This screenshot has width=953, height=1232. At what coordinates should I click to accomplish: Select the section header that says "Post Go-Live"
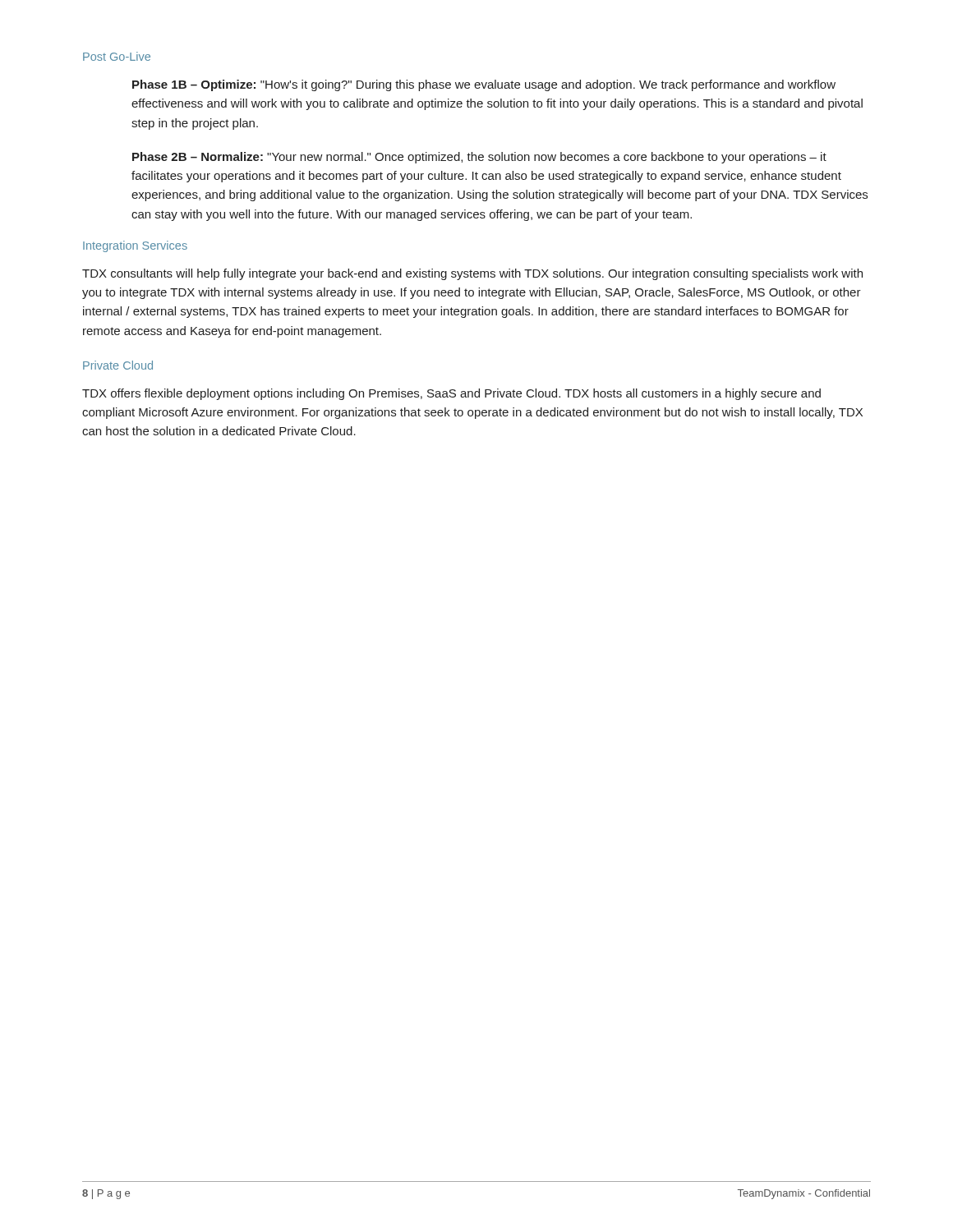[117, 57]
